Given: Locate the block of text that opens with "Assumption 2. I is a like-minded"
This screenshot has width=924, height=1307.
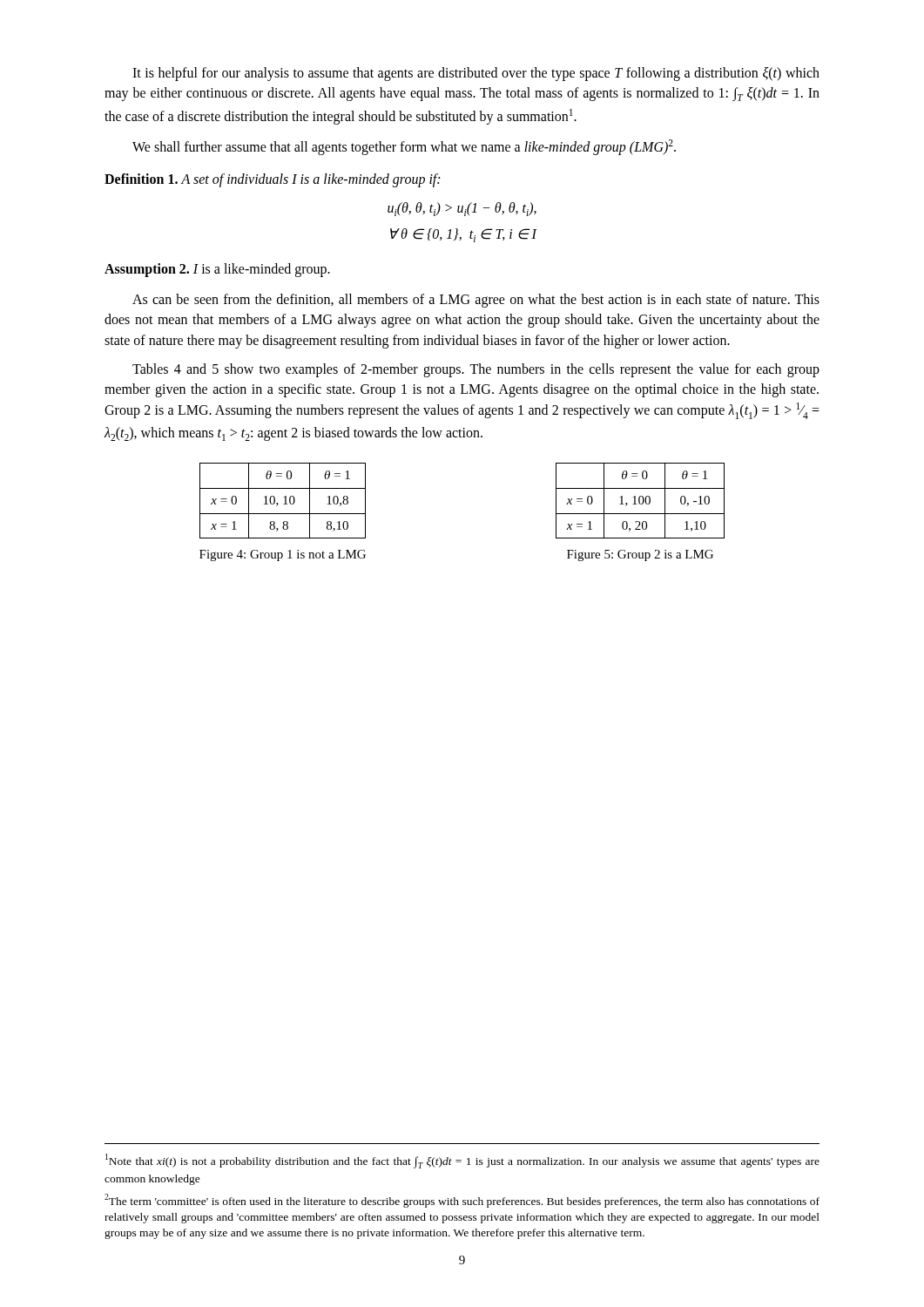Looking at the screenshot, I should click(217, 270).
